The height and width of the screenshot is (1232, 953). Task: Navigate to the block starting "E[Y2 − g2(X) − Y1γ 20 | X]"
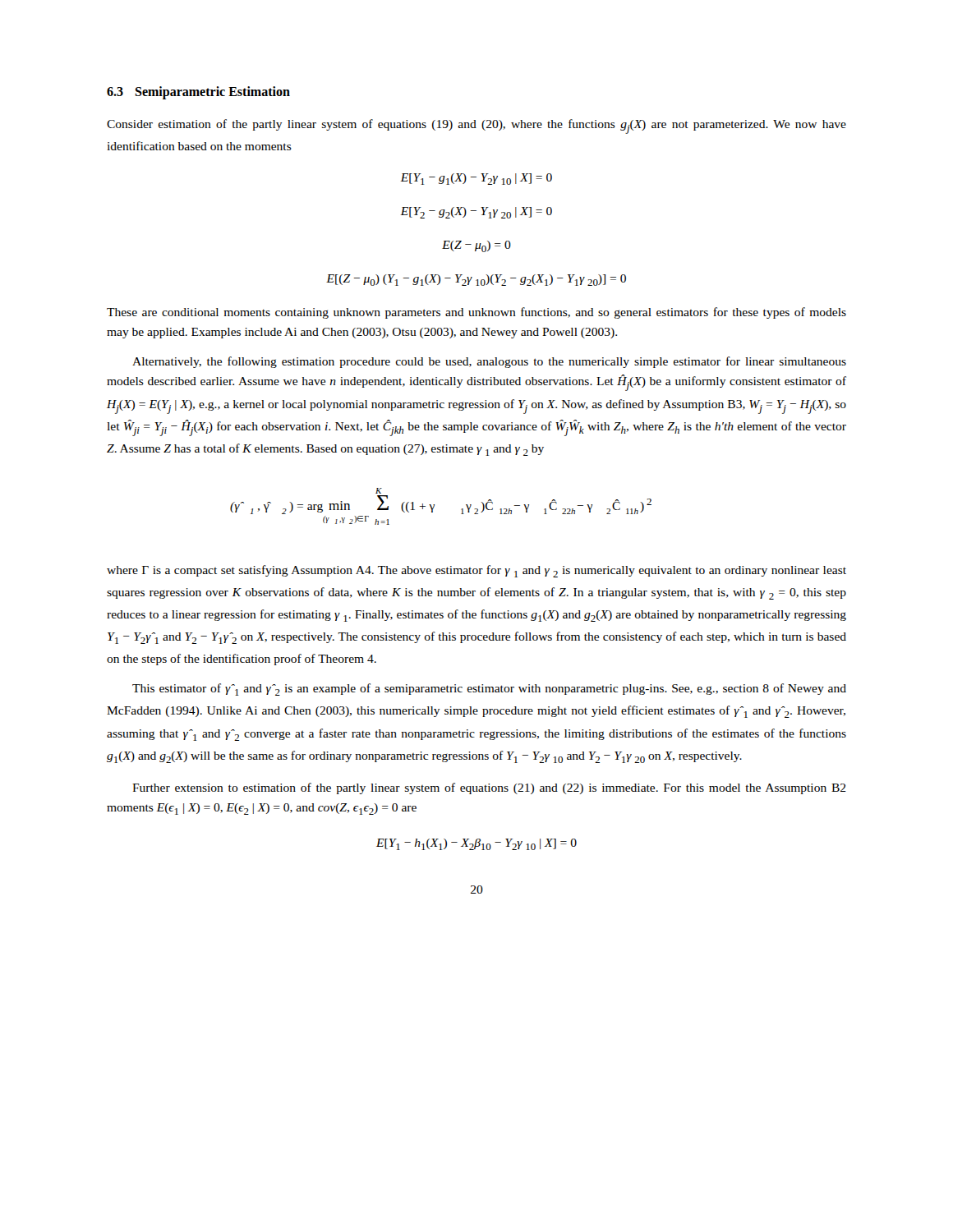coord(476,212)
